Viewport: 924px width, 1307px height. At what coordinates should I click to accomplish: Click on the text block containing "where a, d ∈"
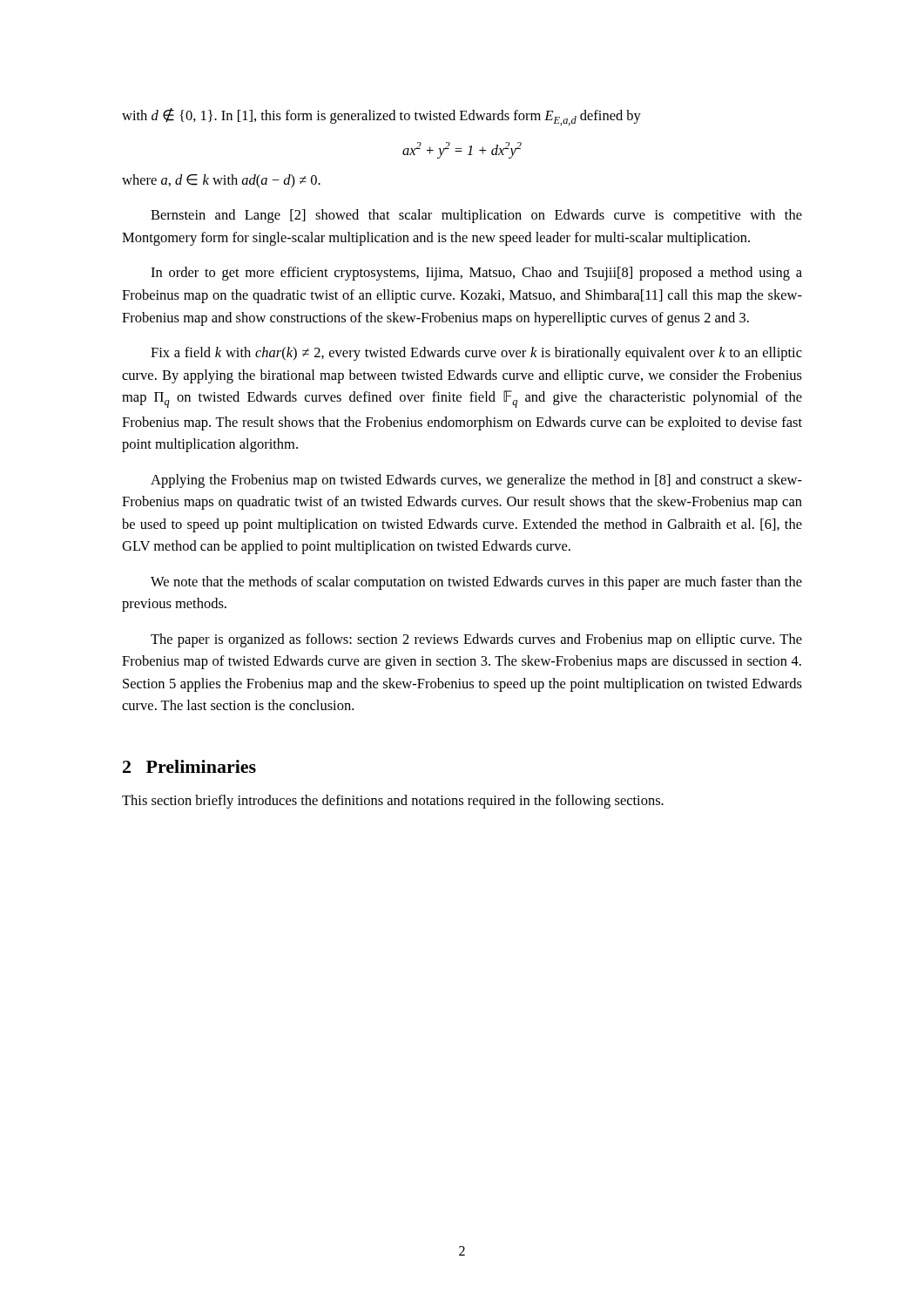pyautogui.click(x=221, y=180)
